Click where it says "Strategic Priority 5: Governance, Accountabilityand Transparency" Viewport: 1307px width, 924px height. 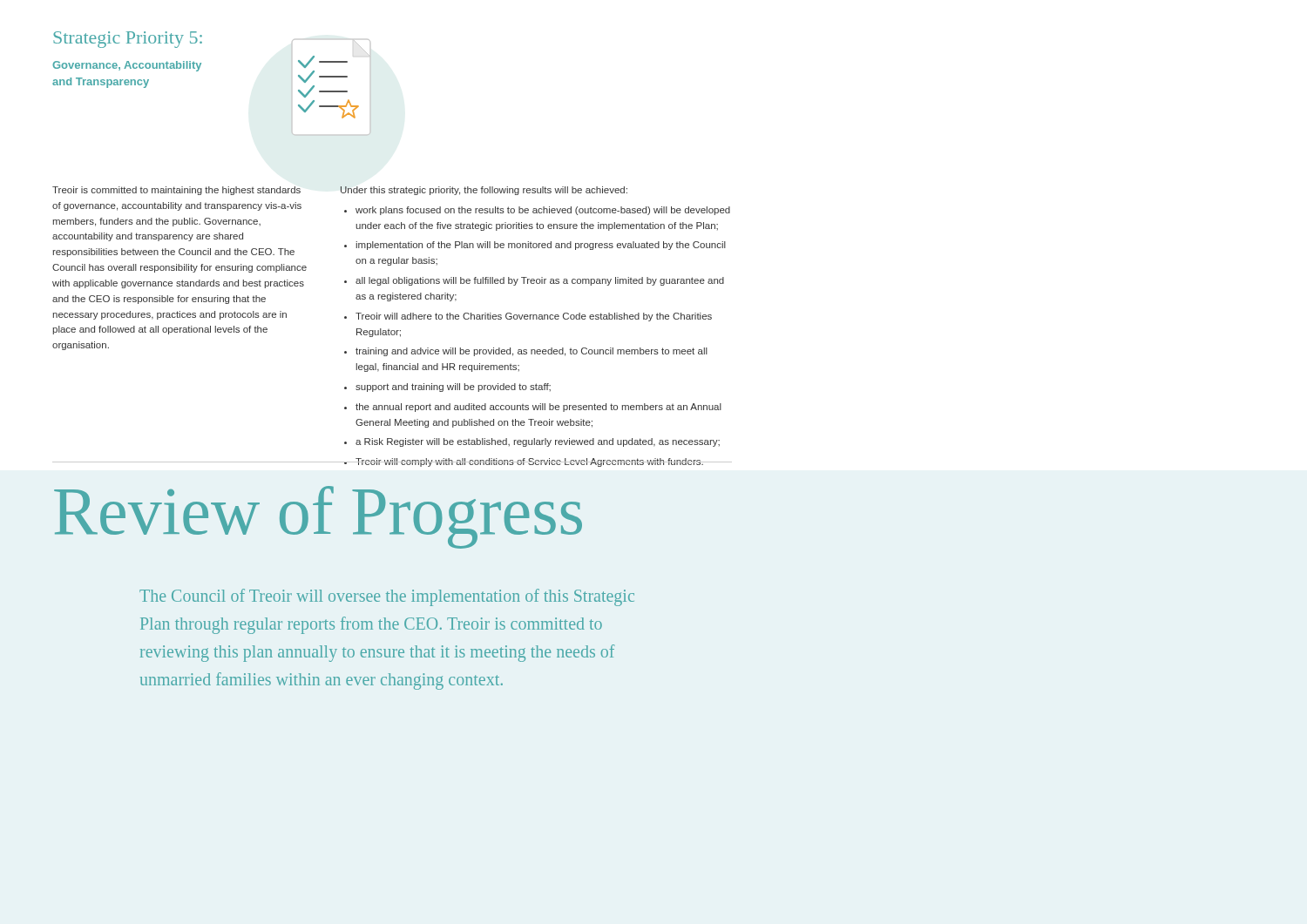[174, 58]
